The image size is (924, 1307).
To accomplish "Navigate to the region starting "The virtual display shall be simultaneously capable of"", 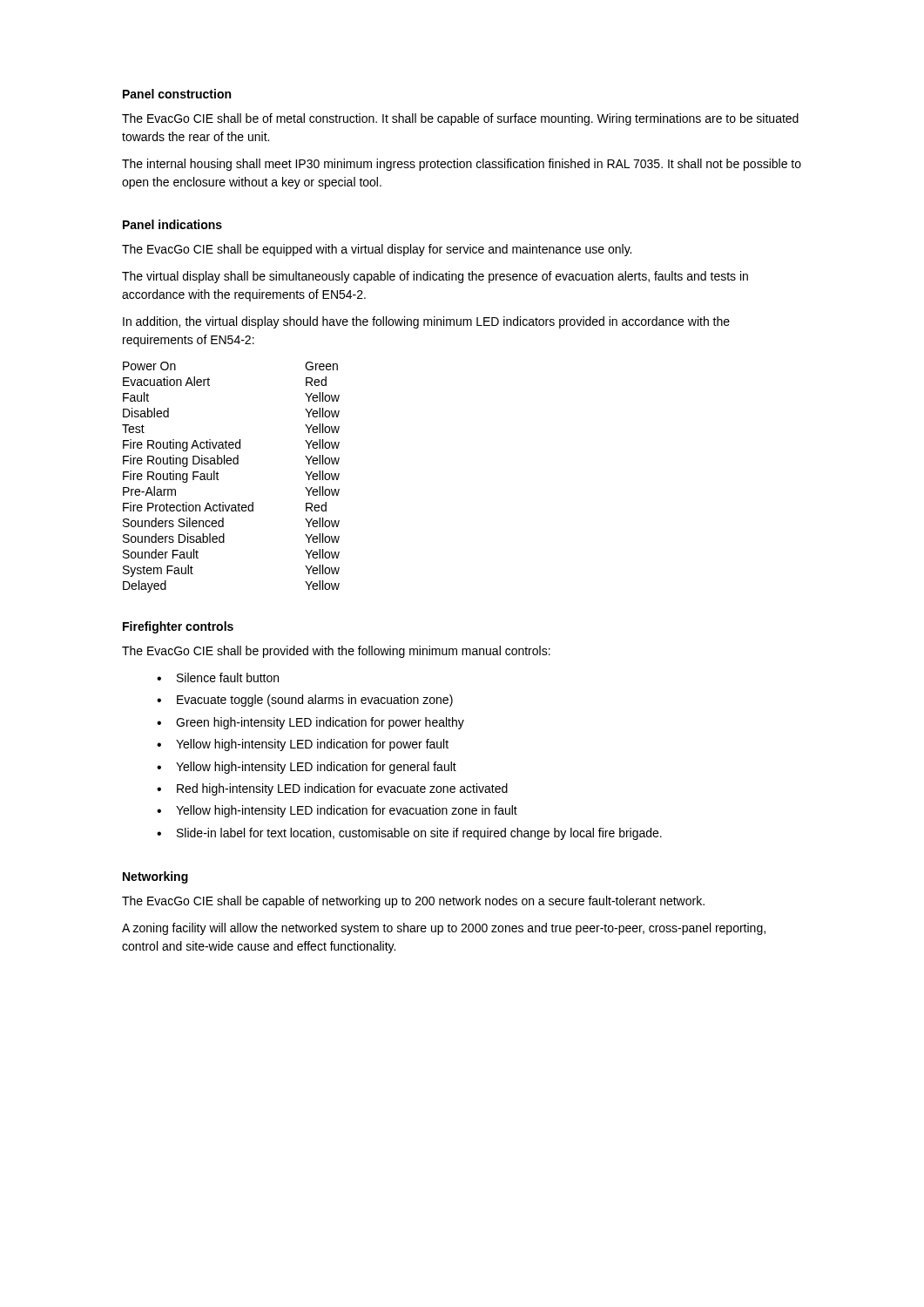I will (435, 285).
